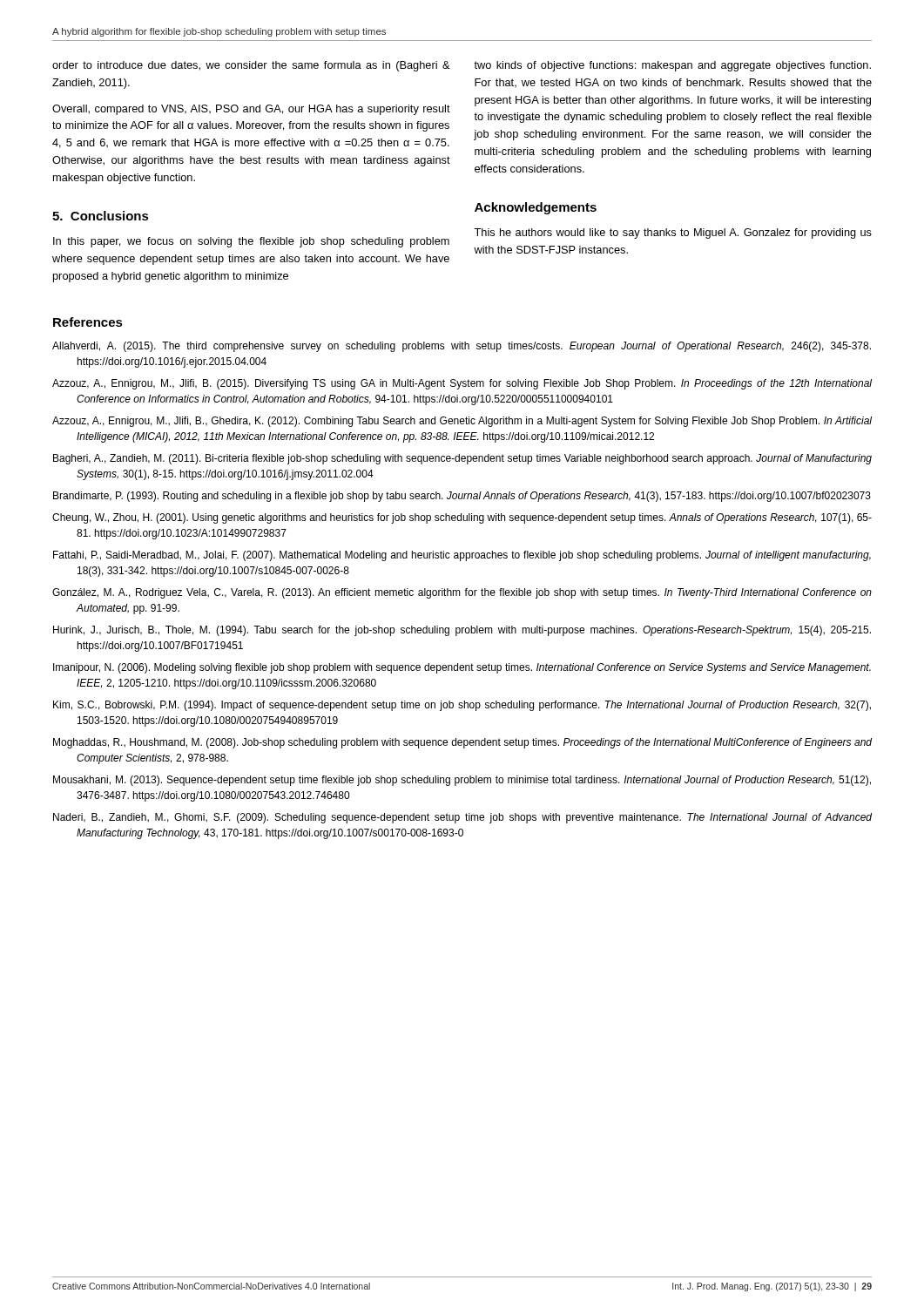
Task: Select the list item that says "Cheung, W., Zhou, H. (2001). Using genetic algorithms"
Action: [x=462, y=525]
